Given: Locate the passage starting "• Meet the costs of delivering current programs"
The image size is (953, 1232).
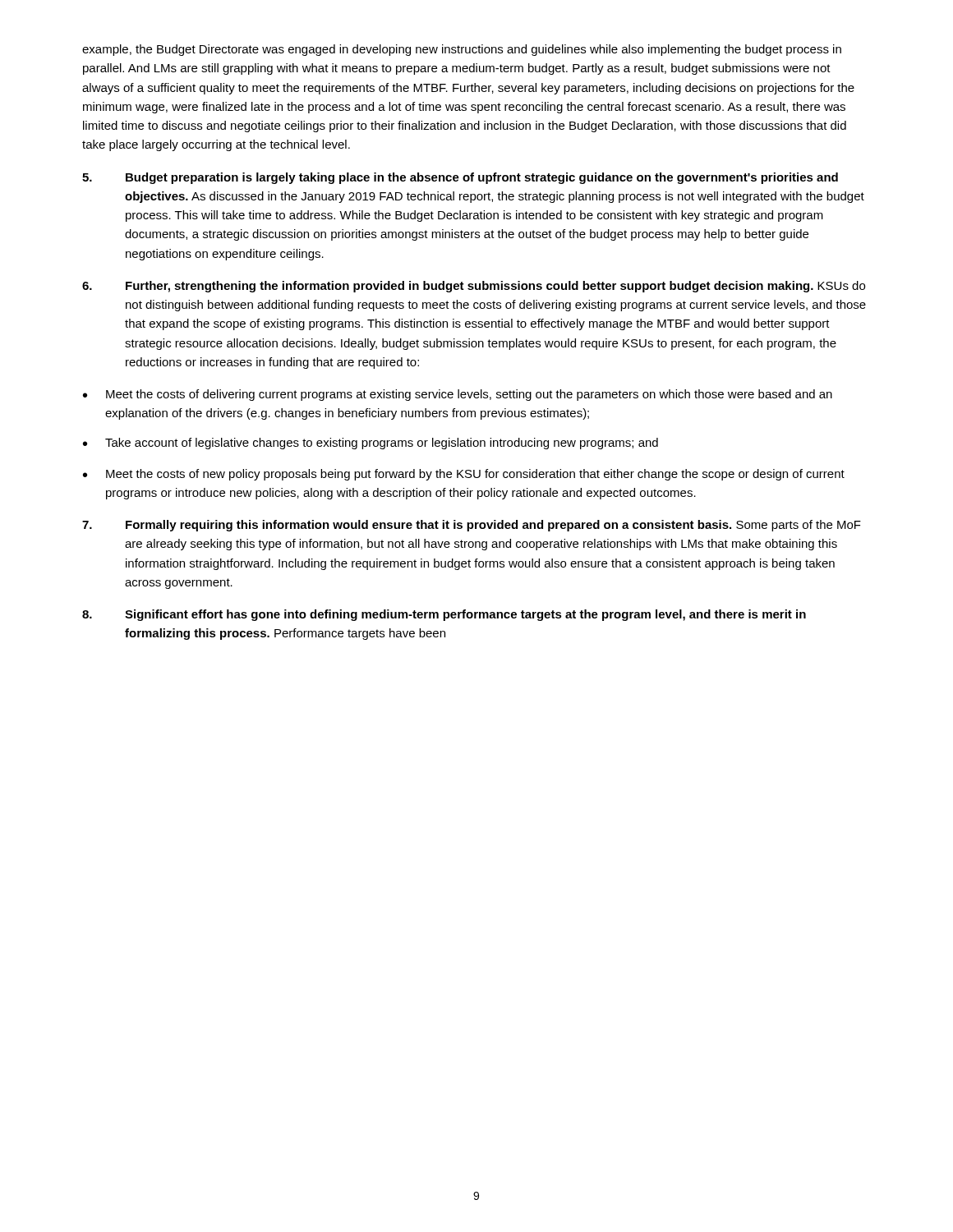Looking at the screenshot, I should click(476, 403).
